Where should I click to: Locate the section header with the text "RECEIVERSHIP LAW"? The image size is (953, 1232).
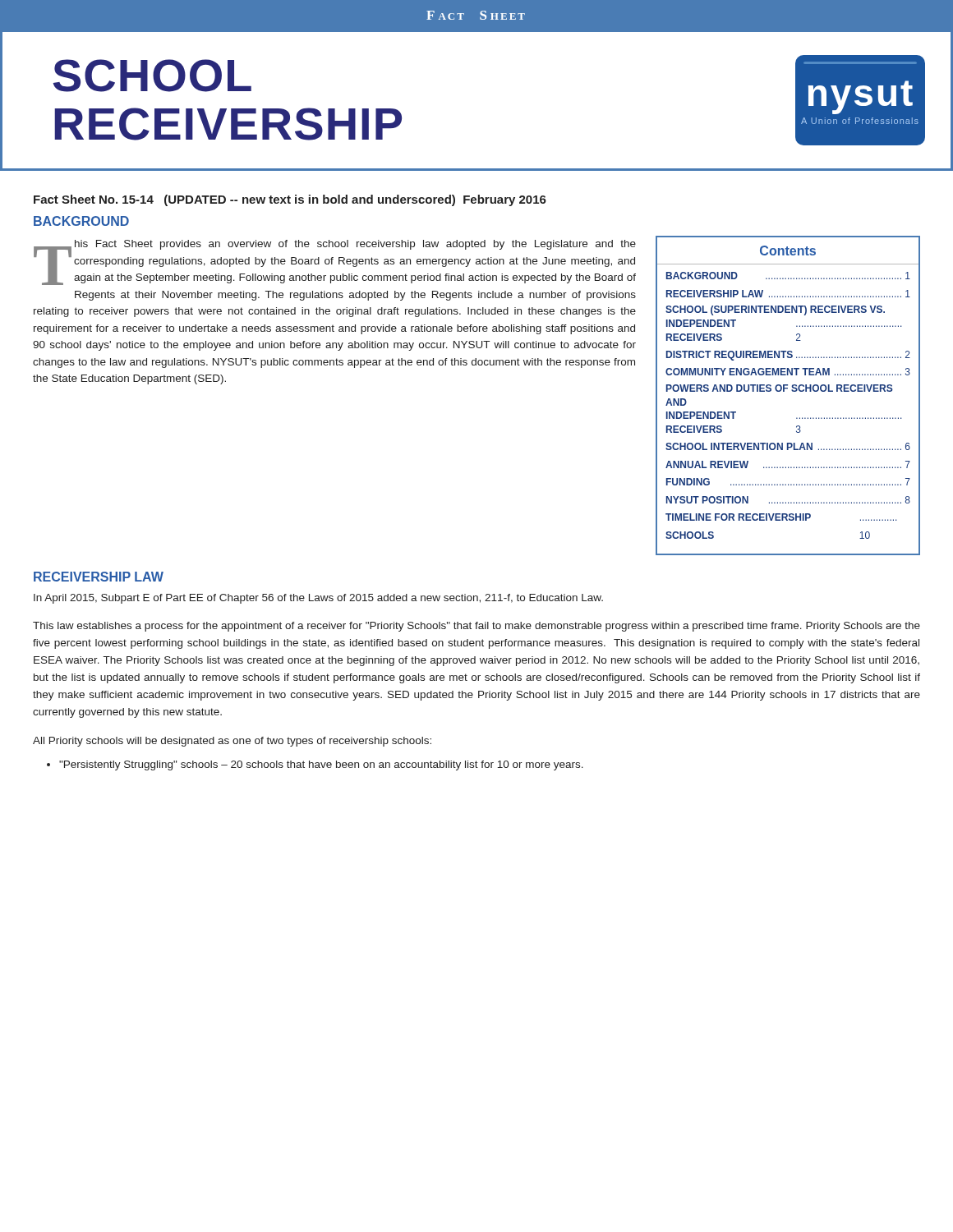click(98, 577)
